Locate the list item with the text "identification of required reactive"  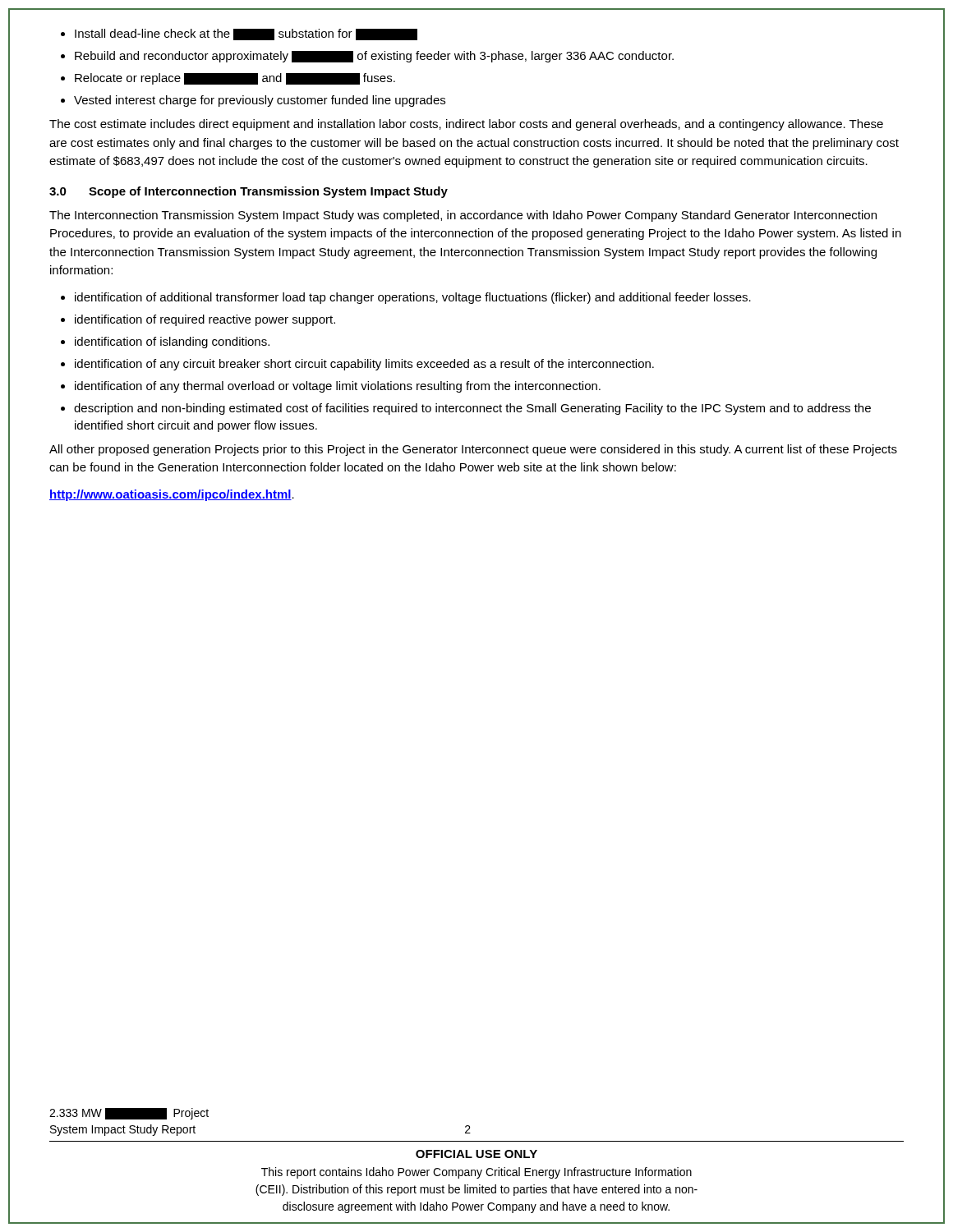[205, 320]
